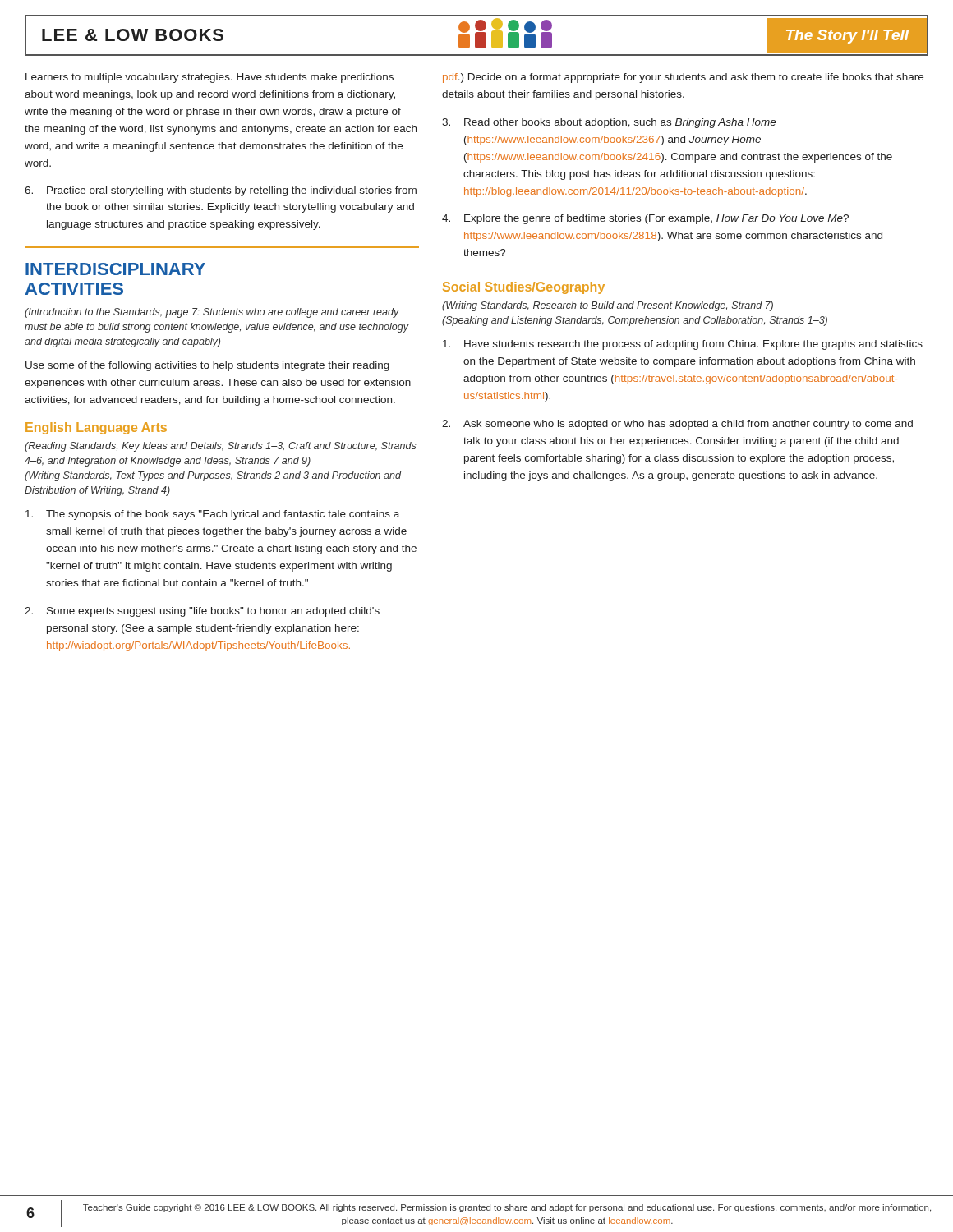Find the element starting "The synopsis of"
This screenshot has height=1232, width=953.
(222, 549)
